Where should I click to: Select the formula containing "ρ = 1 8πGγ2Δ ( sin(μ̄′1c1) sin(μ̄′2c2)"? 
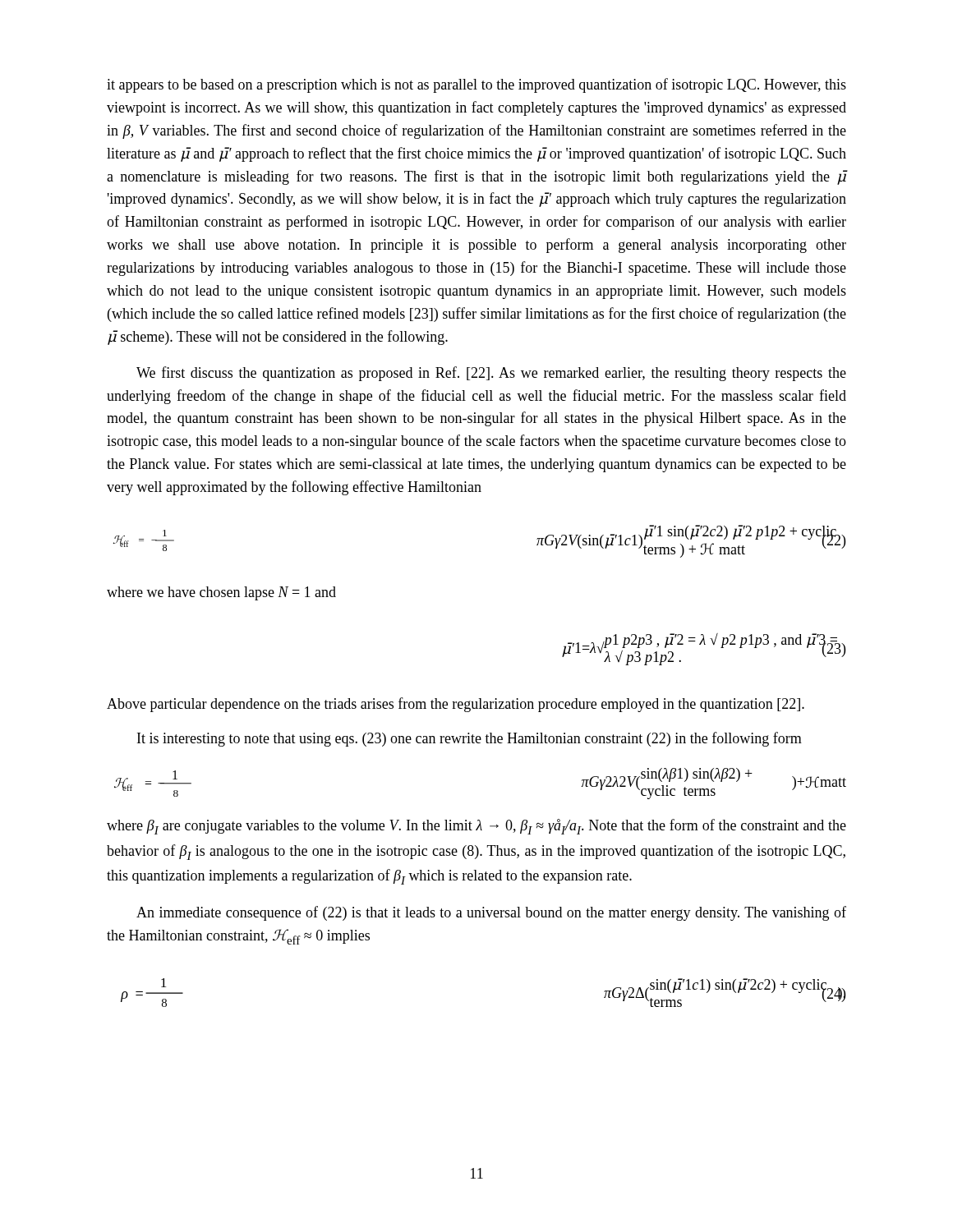click(164, 993)
